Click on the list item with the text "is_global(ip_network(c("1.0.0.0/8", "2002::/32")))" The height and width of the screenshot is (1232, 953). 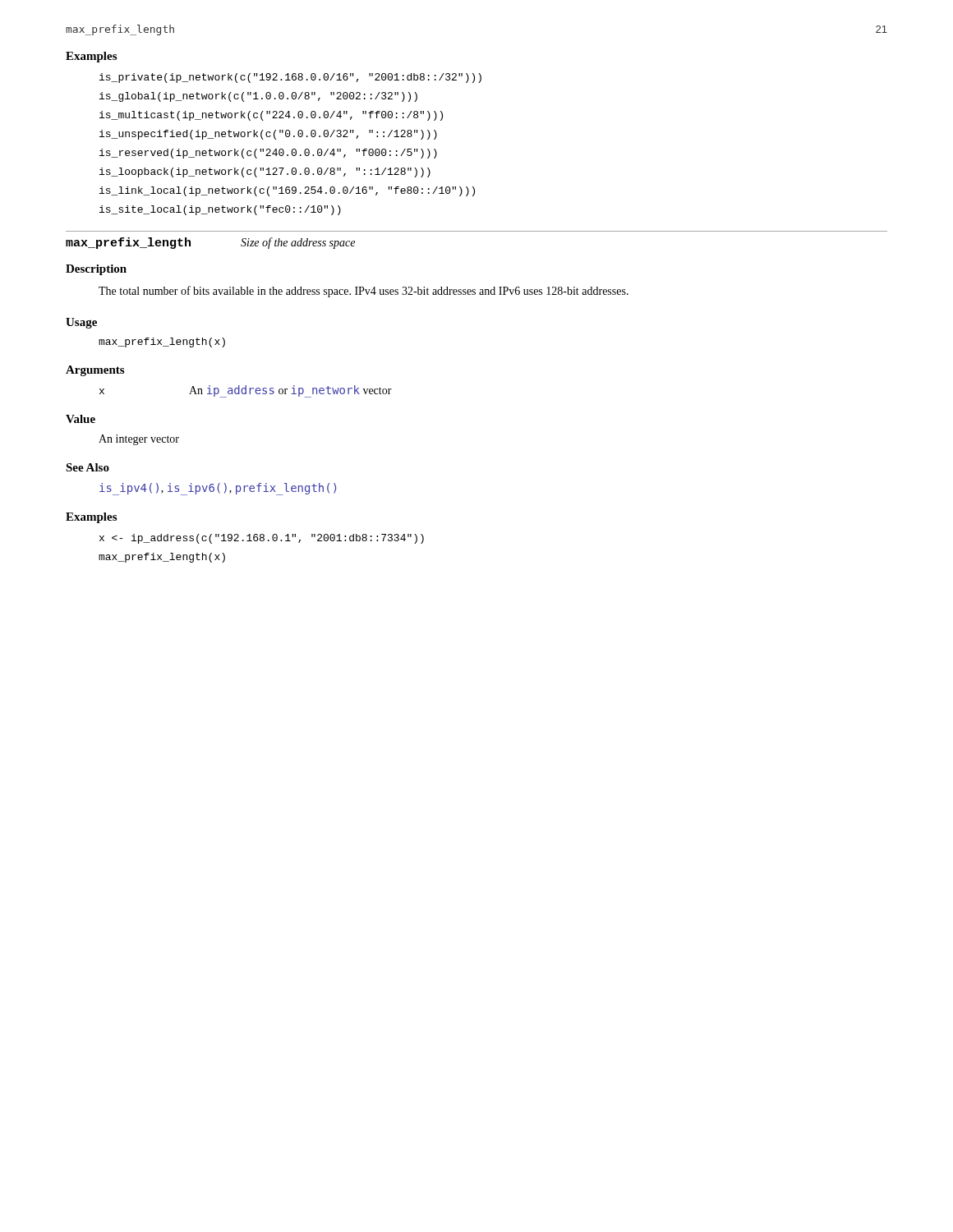(x=259, y=96)
